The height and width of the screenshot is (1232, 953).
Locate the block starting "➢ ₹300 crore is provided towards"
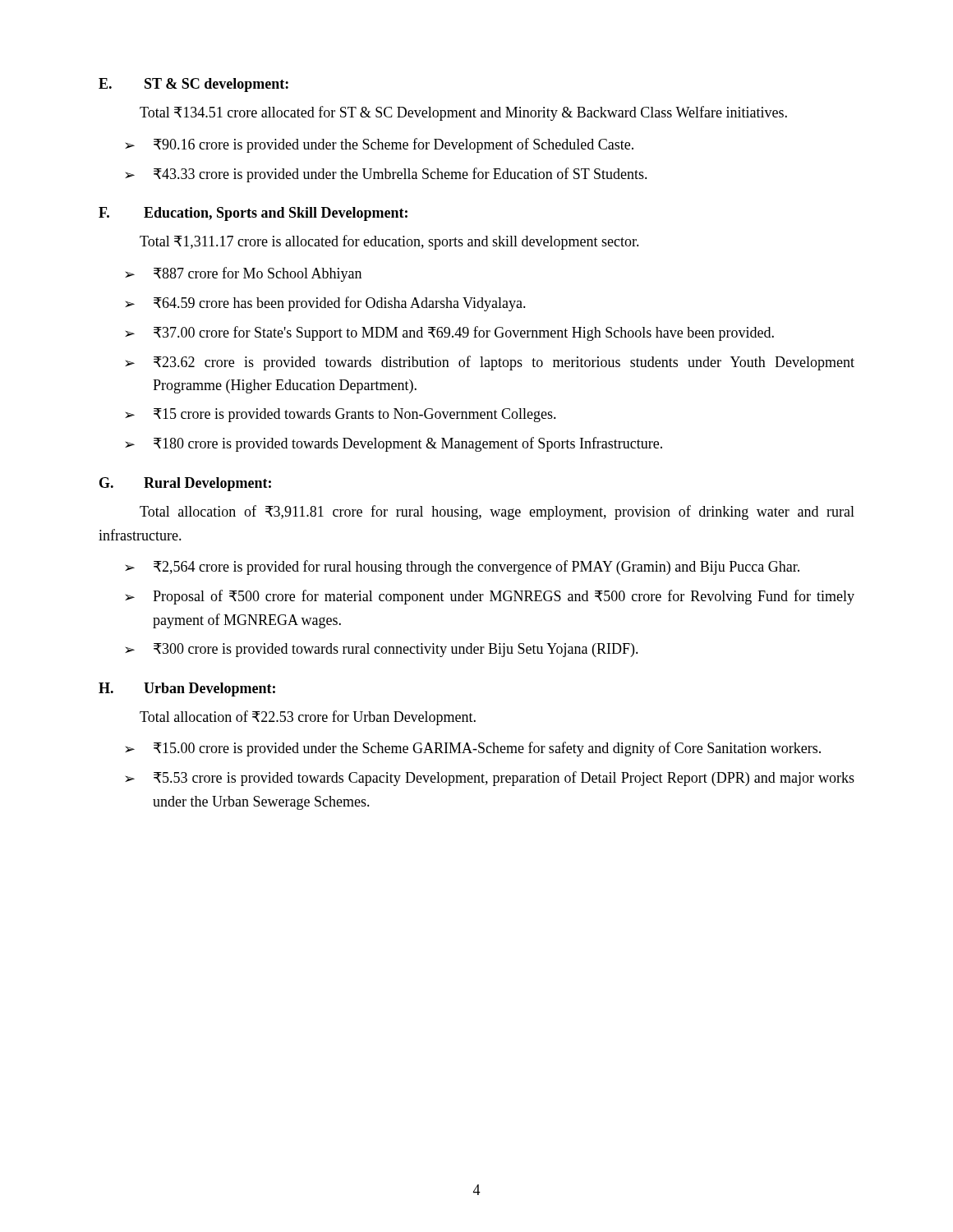tap(489, 649)
